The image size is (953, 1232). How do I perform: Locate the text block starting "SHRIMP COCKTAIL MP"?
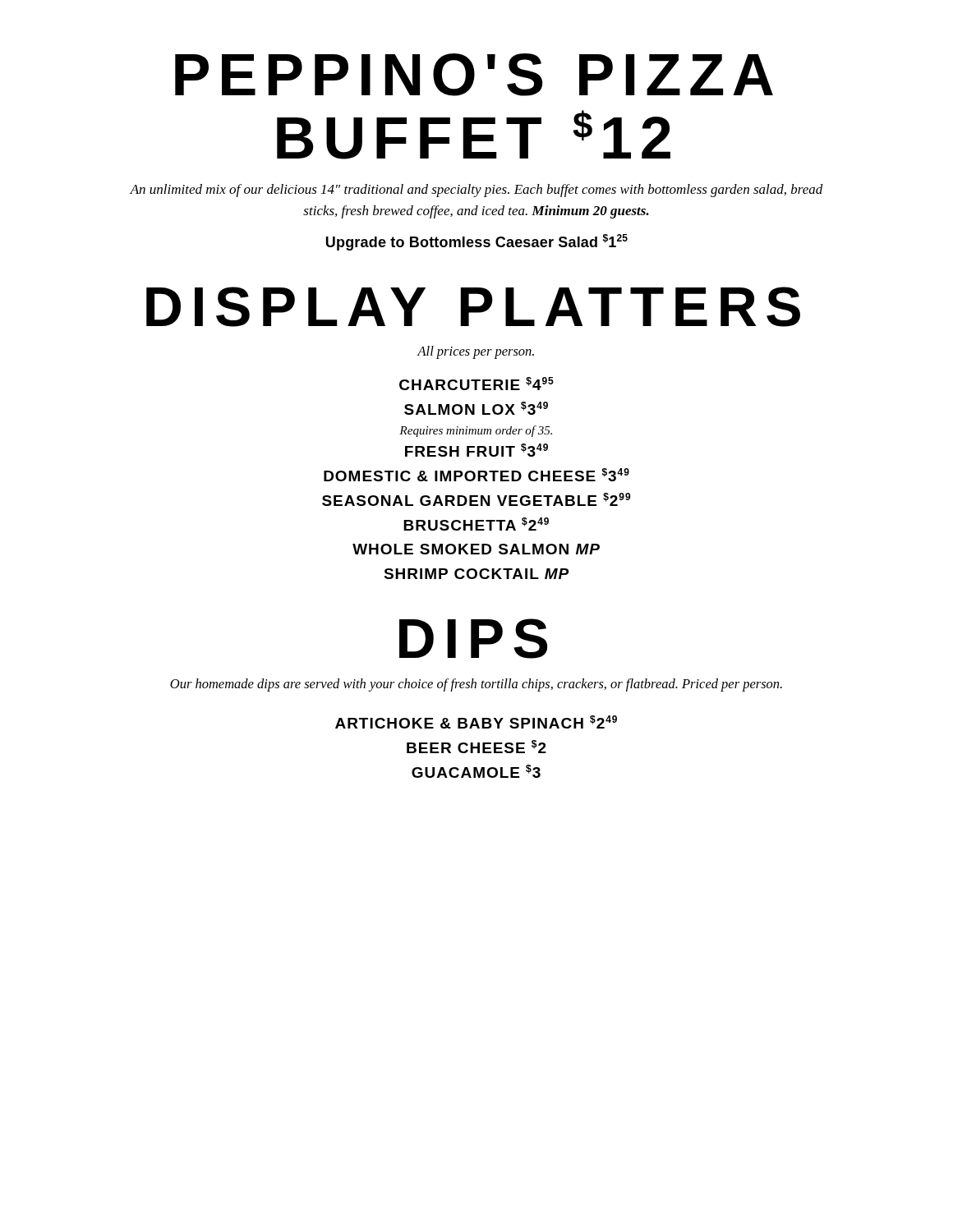(476, 574)
